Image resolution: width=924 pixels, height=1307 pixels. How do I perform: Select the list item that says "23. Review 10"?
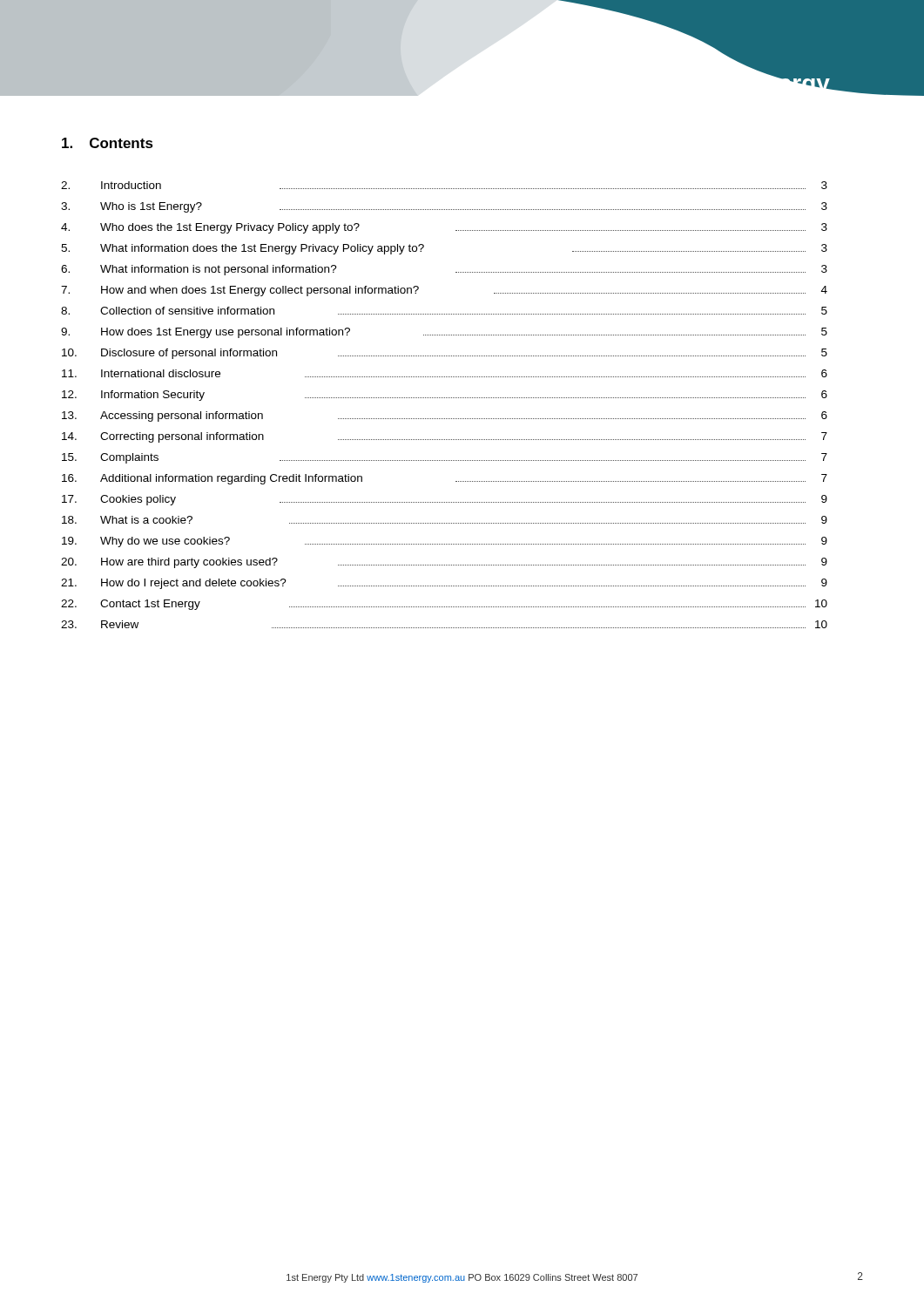click(444, 624)
